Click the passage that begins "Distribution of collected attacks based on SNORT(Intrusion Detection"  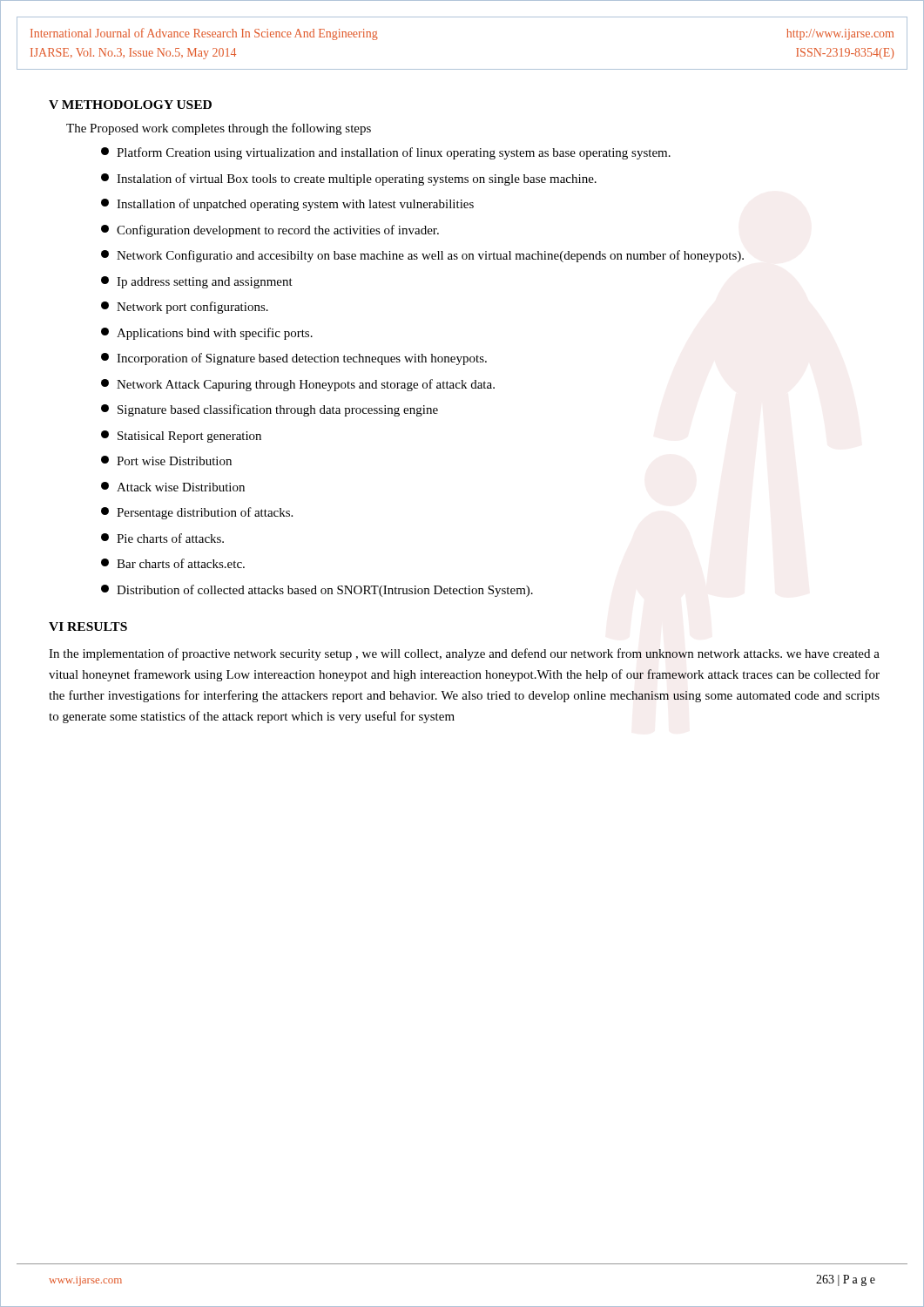(x=317, y=590)
